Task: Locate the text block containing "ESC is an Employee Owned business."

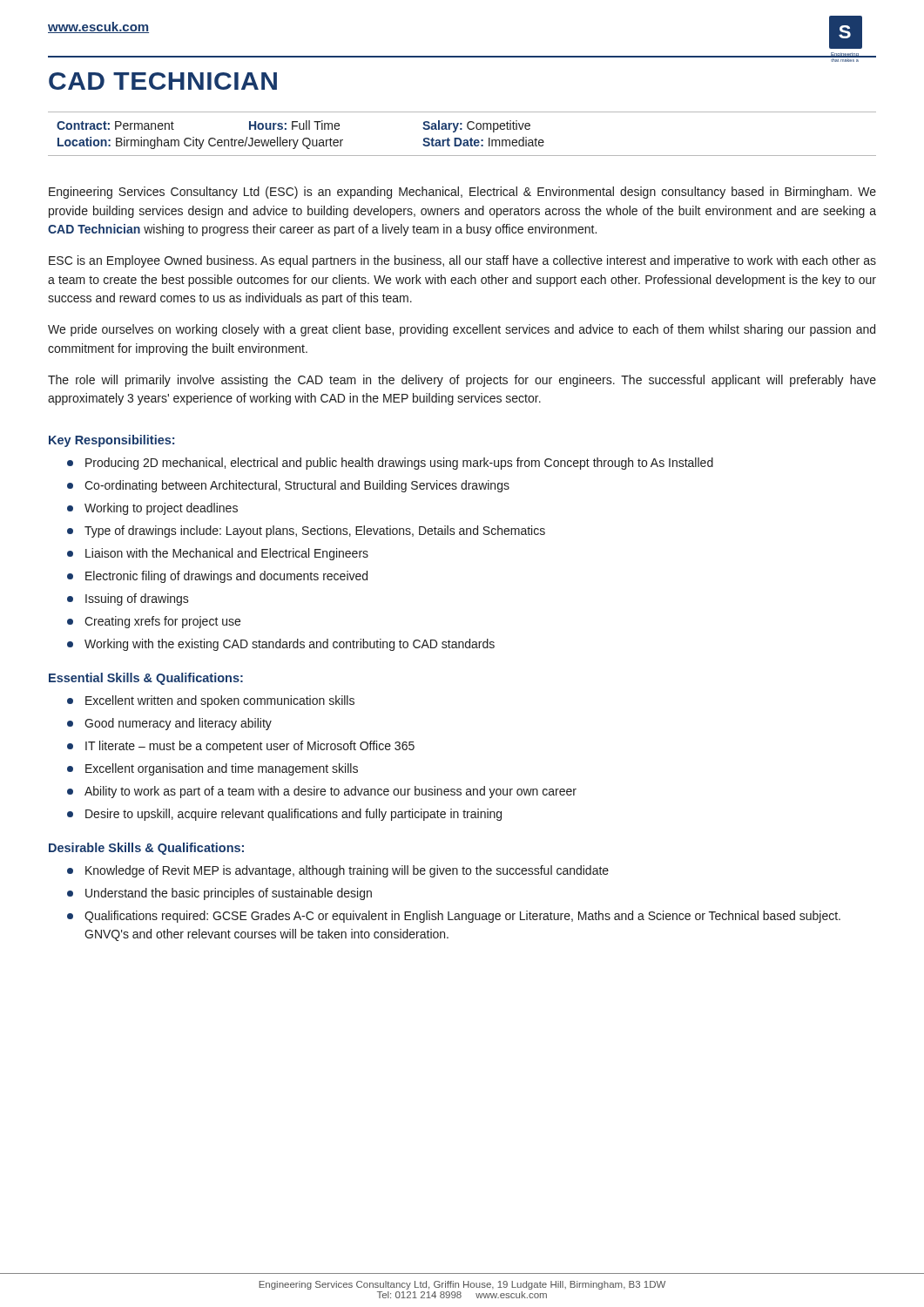Action: pyautogui.click(x=462, y=279)
